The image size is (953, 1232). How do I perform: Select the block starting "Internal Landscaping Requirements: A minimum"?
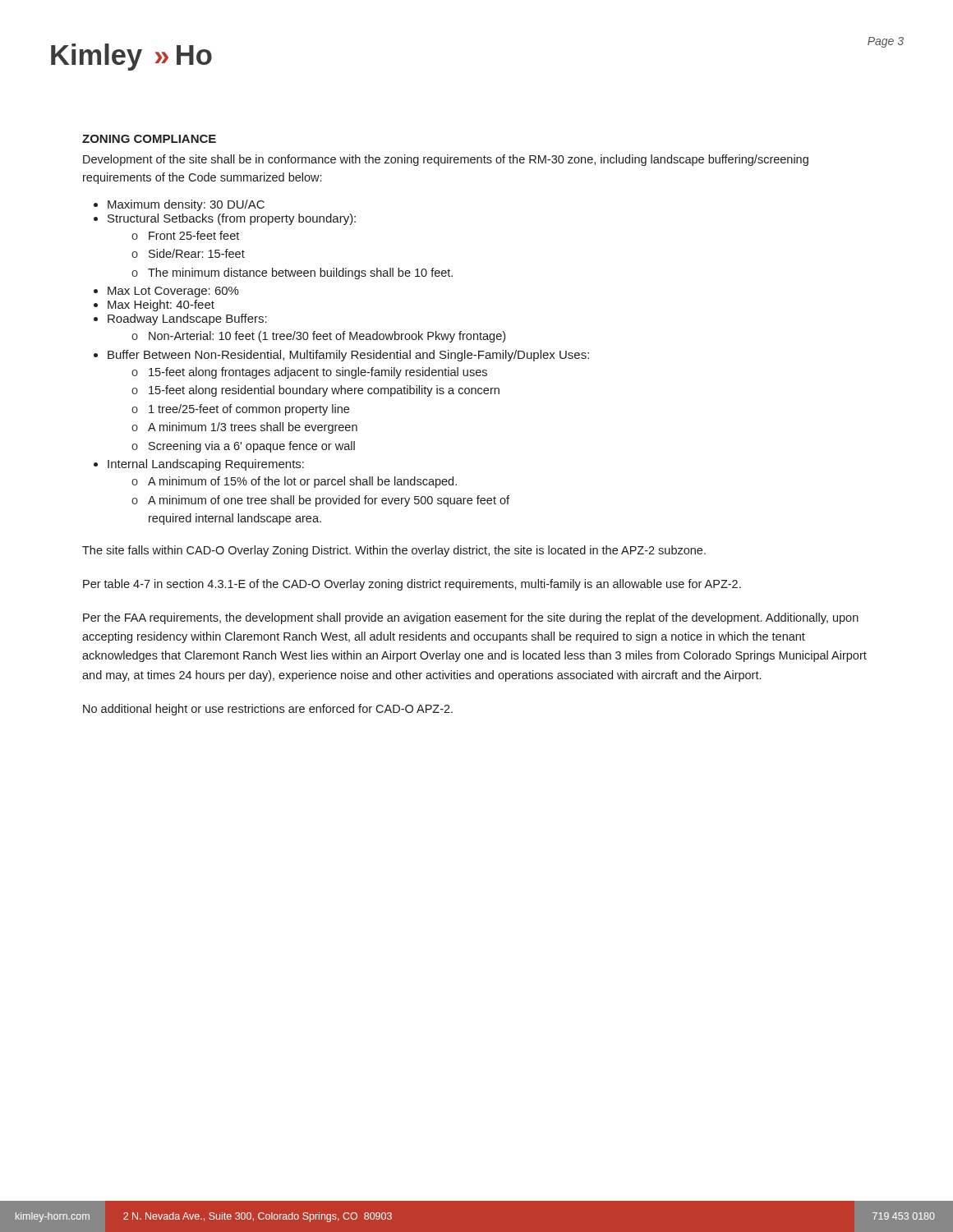click(489, 492)
